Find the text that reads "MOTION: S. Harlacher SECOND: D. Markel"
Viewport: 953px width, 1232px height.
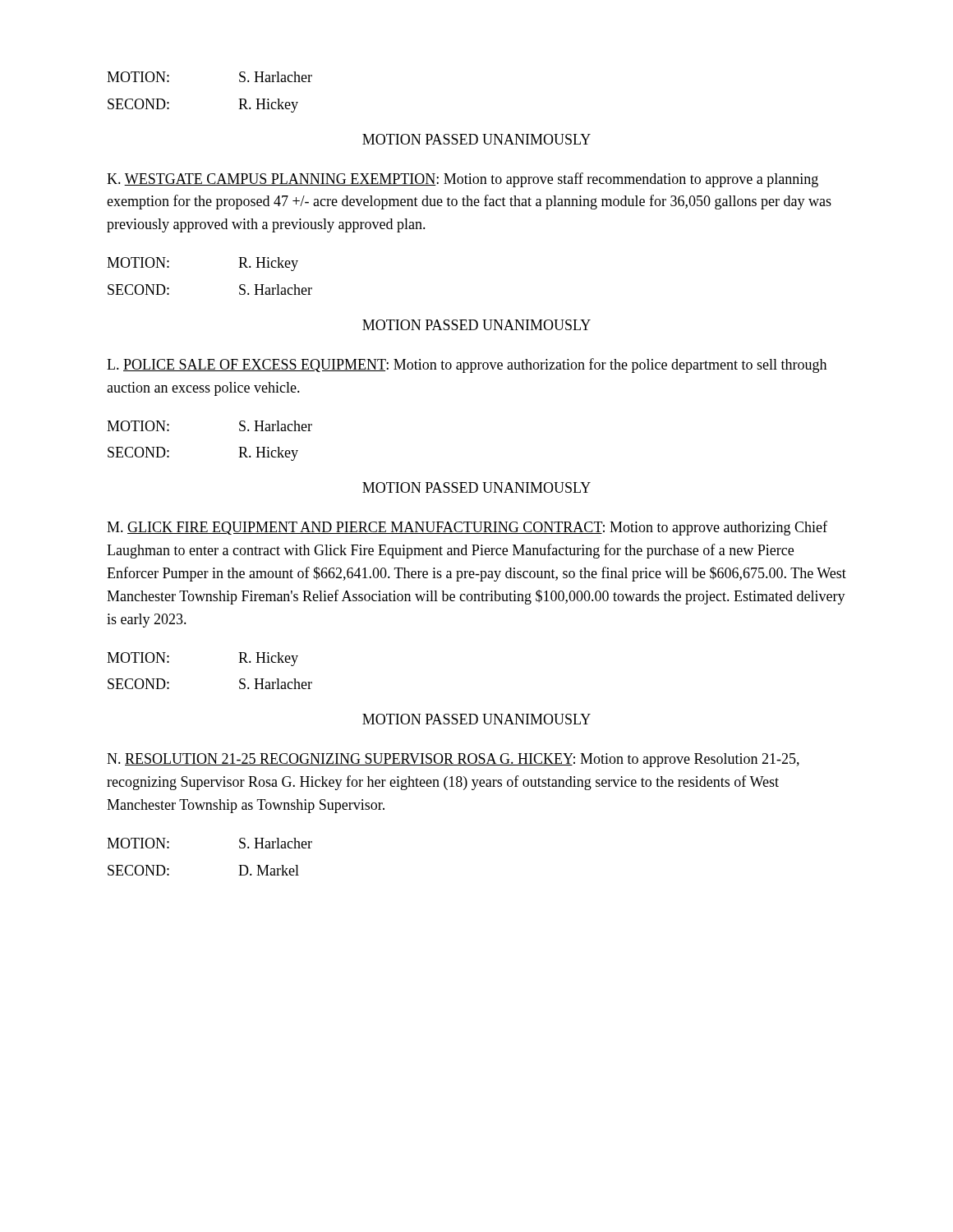(142, 843)
